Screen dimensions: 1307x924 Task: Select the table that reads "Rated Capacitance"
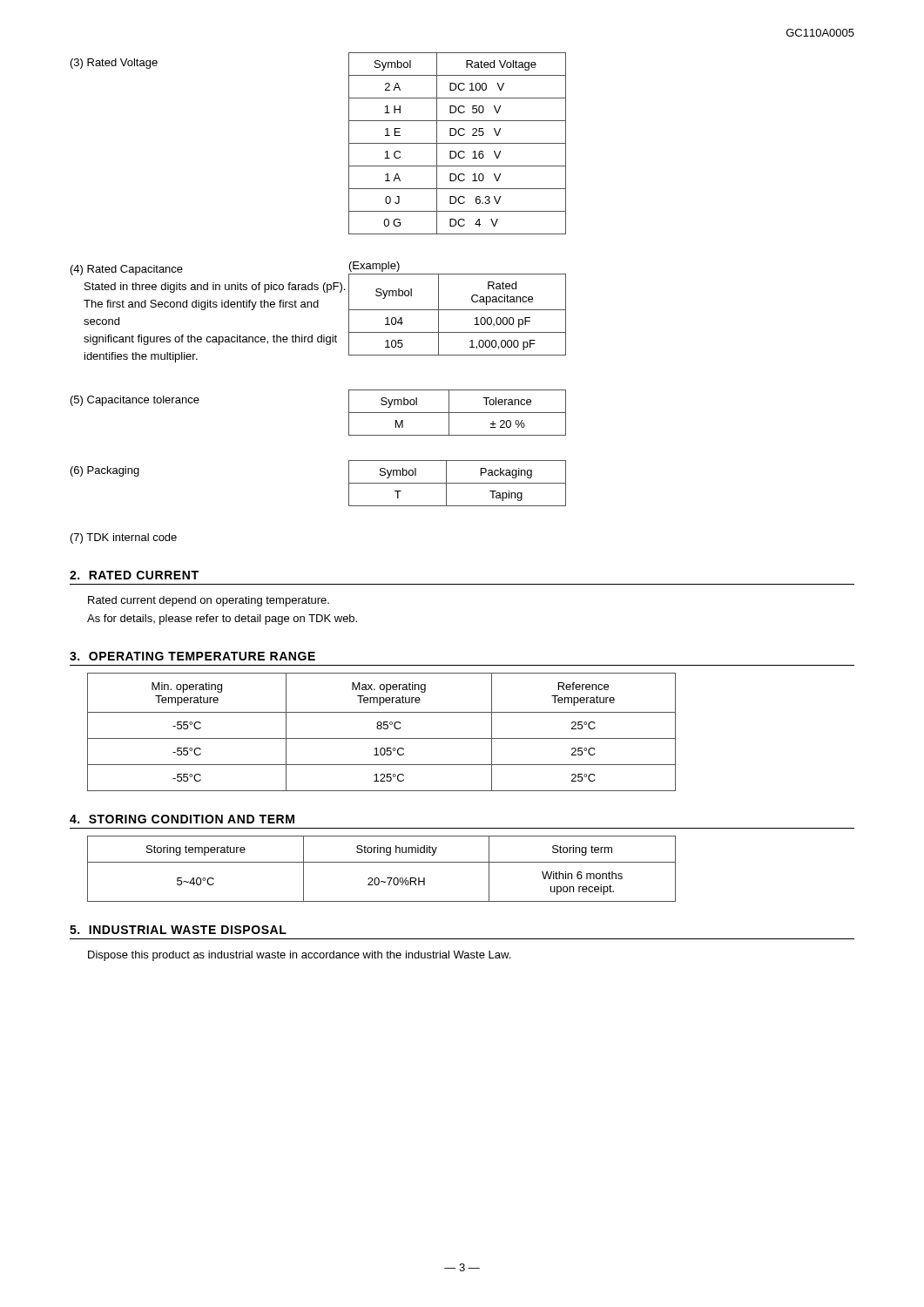pyautogui.click(x=601, y=315)
